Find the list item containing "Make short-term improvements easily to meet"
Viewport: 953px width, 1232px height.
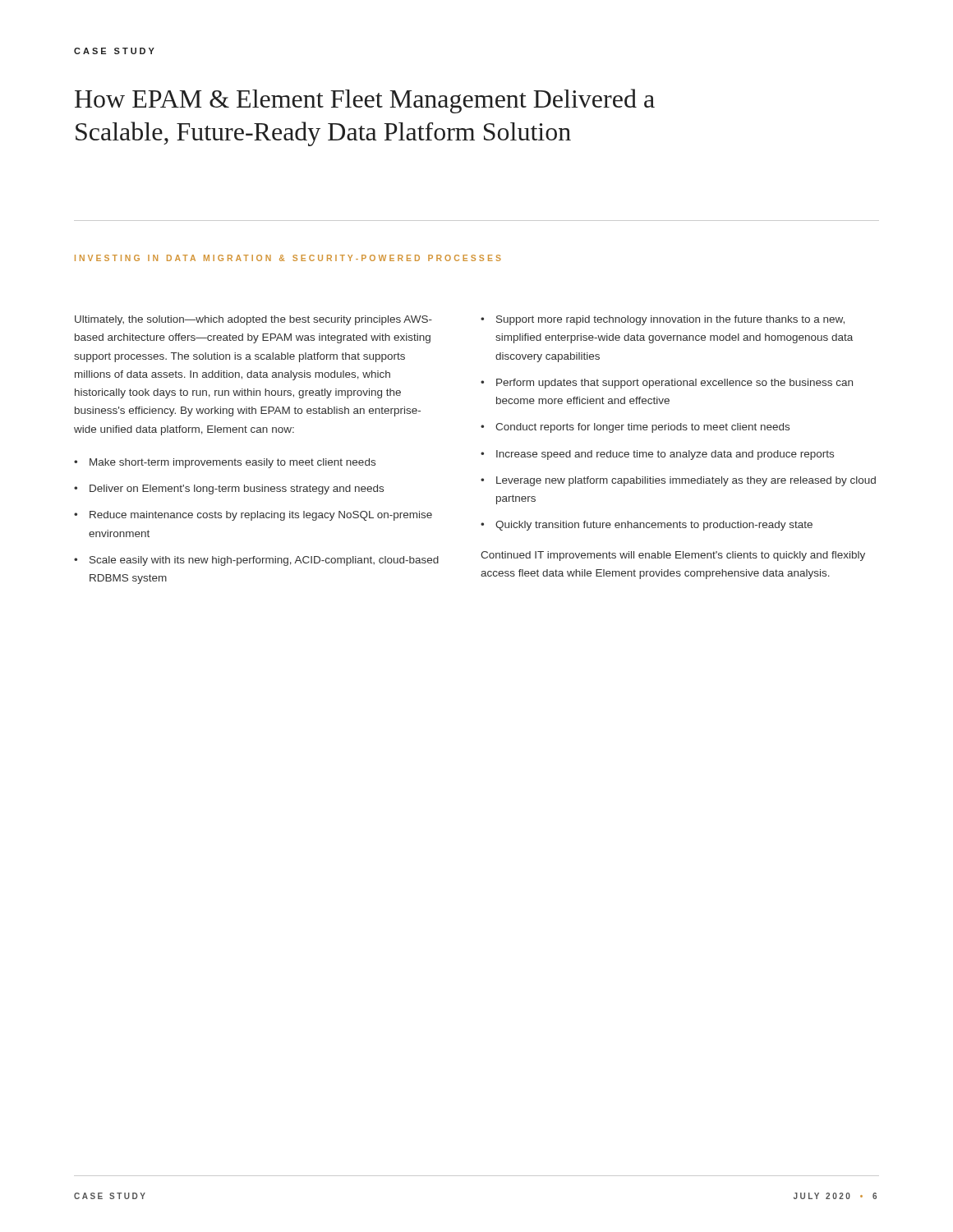point(257,462)
